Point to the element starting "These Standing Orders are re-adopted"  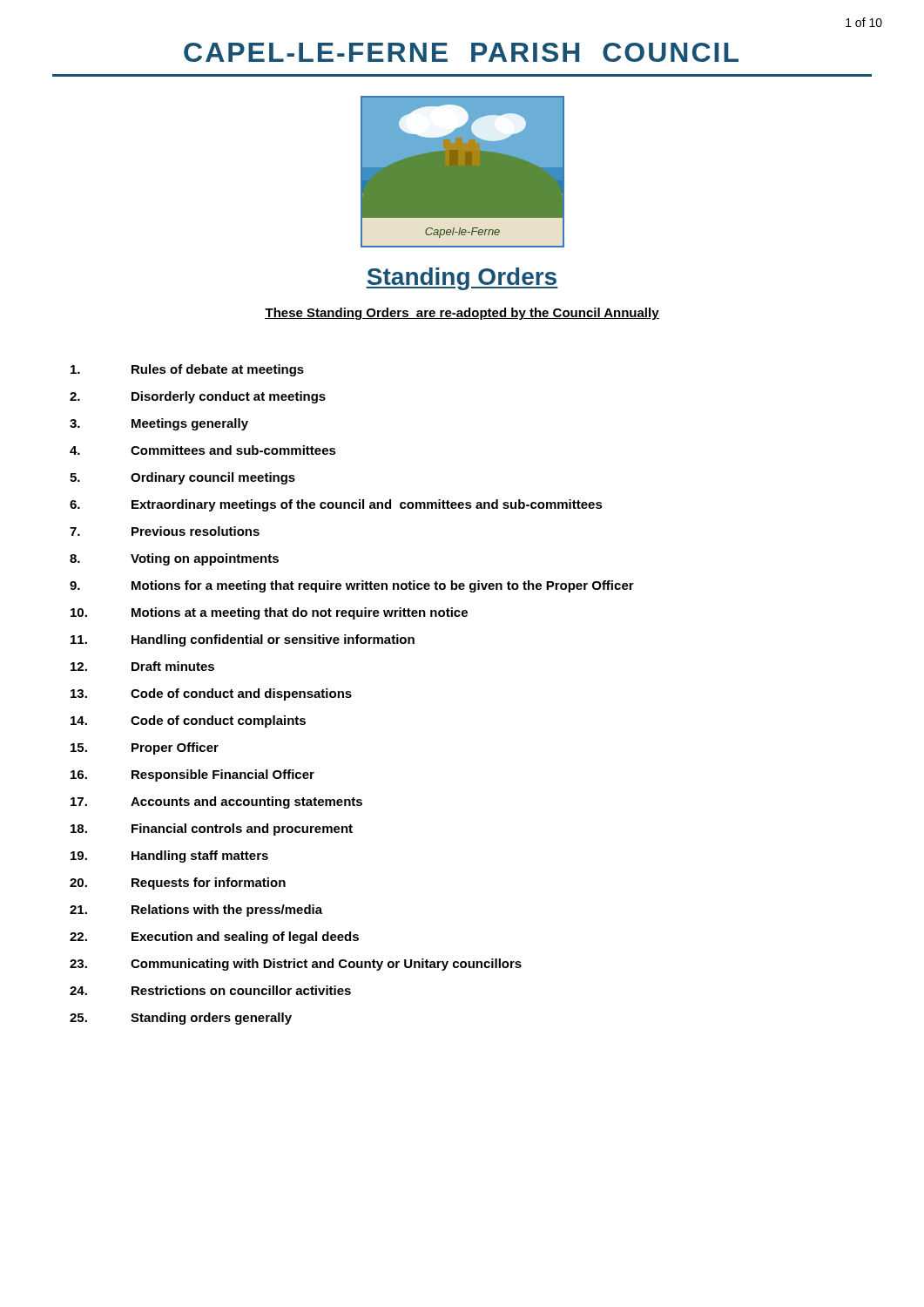(x=462, y=312)
